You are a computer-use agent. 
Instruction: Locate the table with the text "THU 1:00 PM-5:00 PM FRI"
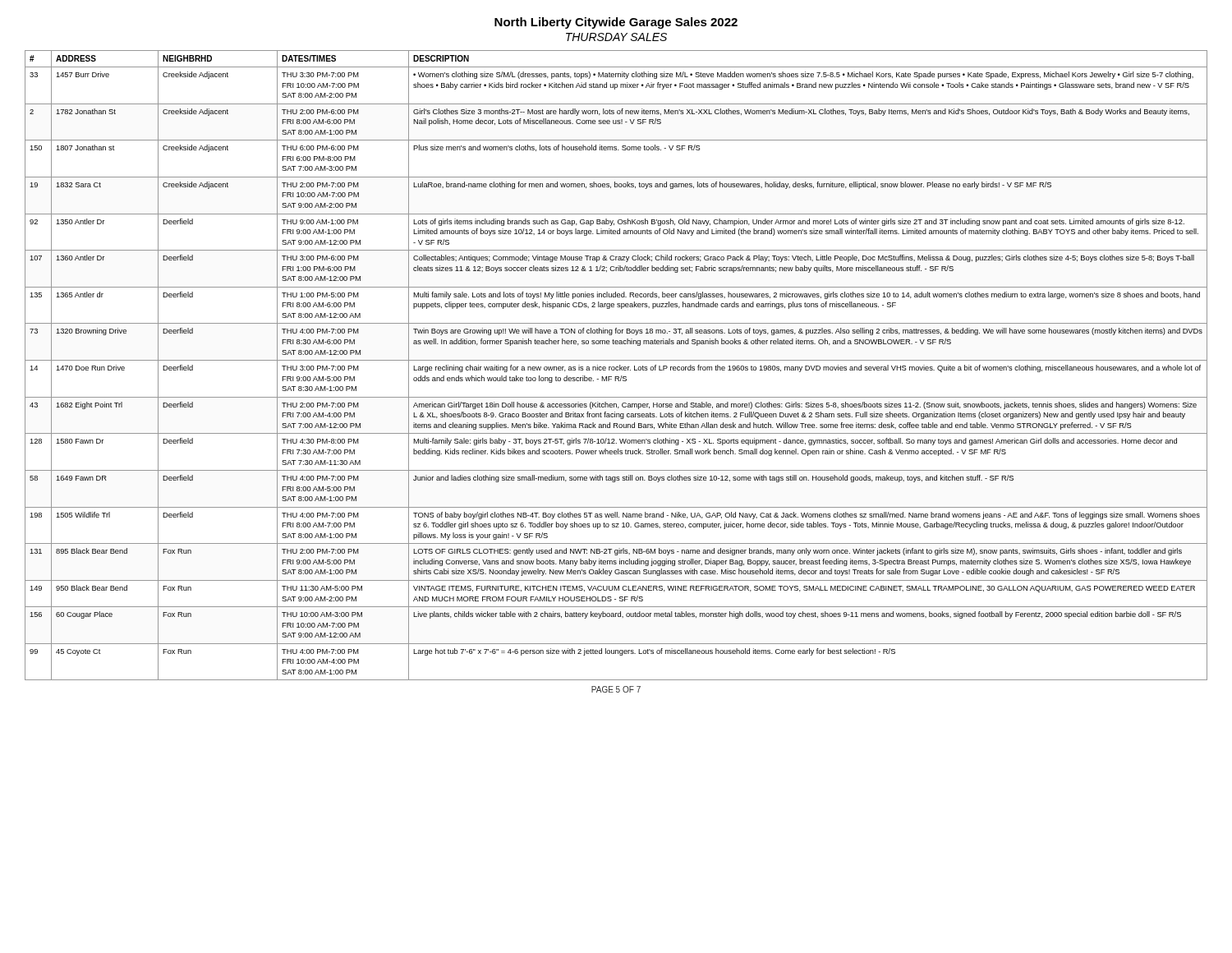pyautogui.click(x=616, y=365)
